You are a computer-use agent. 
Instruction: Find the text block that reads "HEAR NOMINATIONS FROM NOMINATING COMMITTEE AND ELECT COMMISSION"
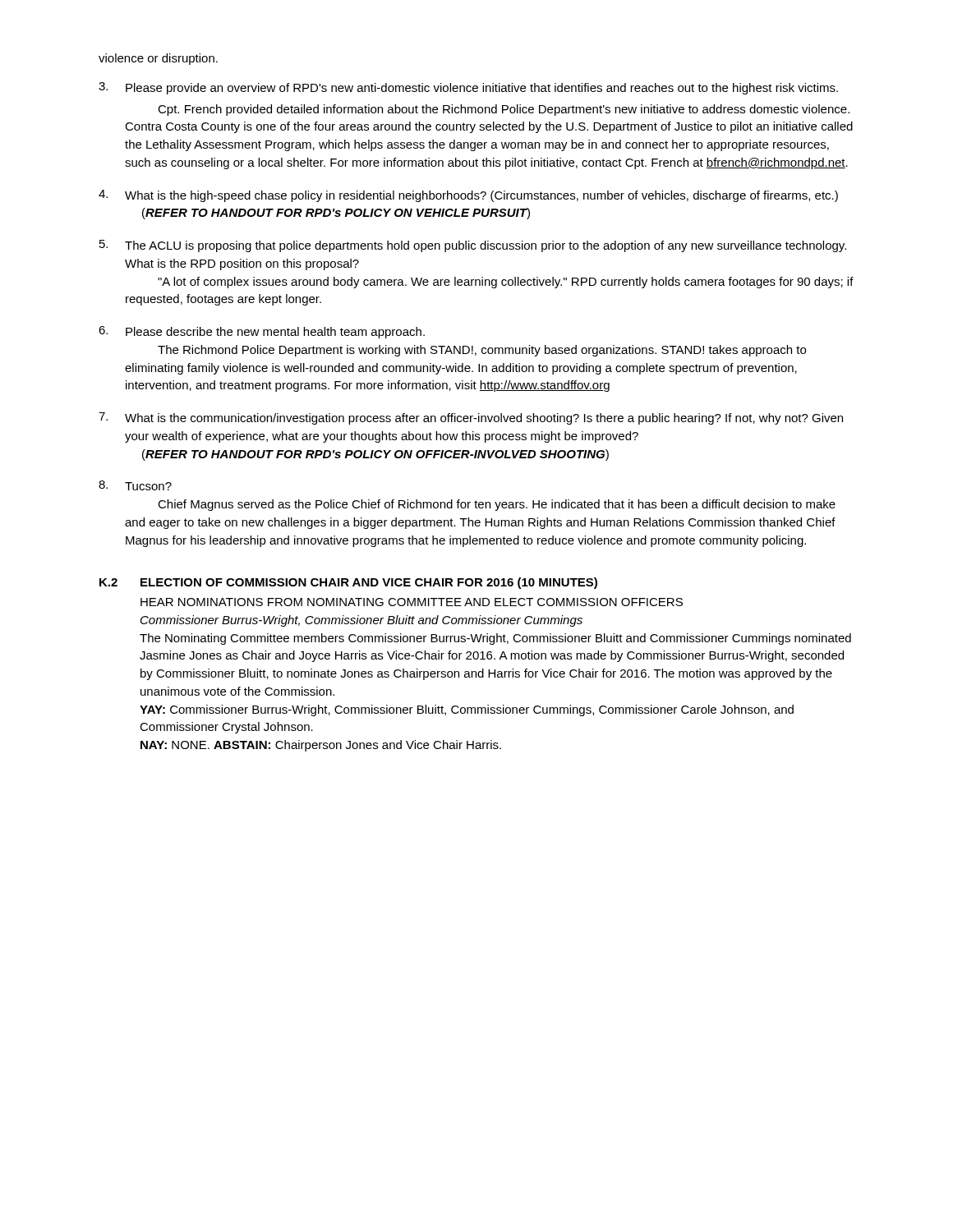(496, 673)
